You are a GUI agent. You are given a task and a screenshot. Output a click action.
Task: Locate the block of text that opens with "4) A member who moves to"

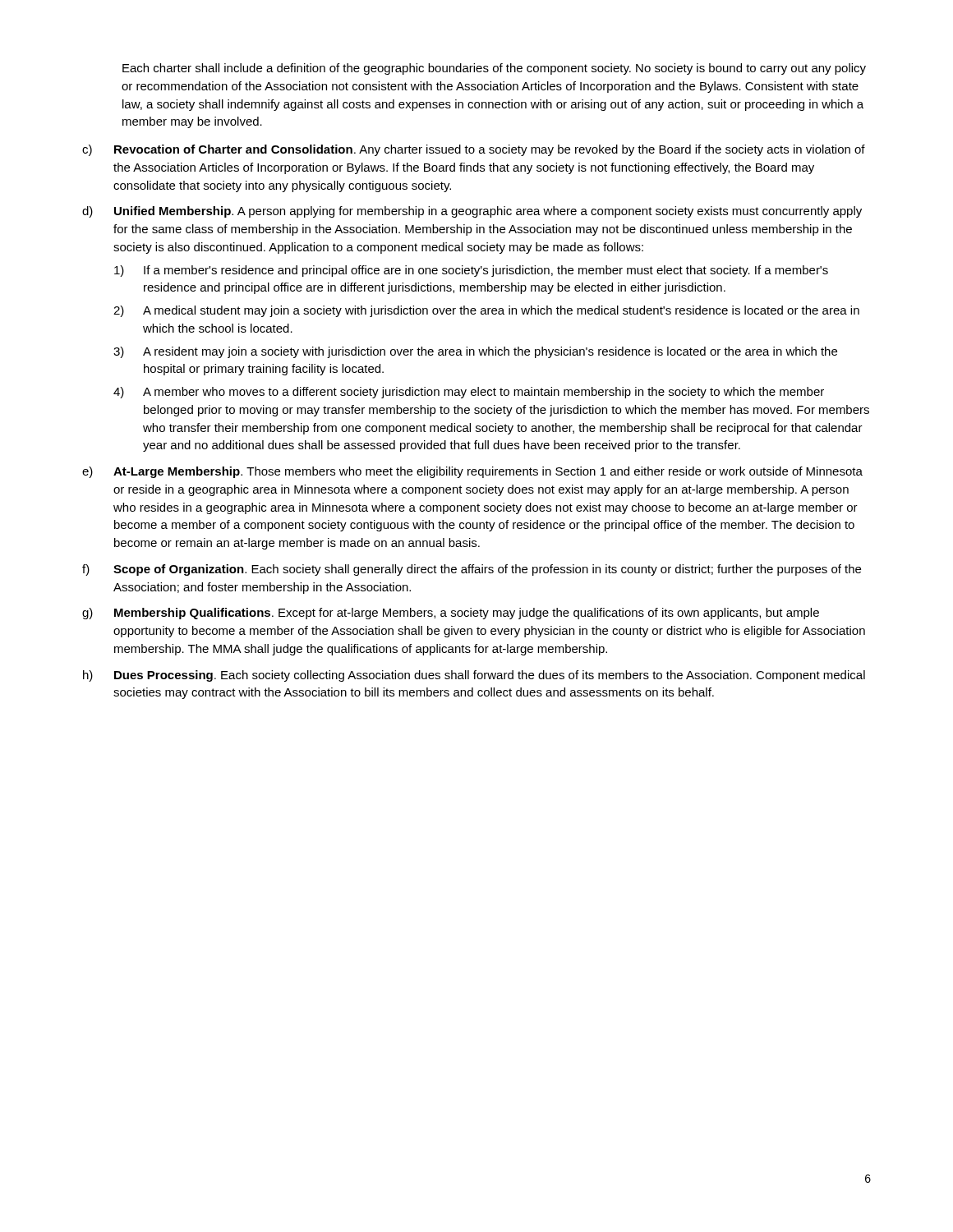pos(492,419)
